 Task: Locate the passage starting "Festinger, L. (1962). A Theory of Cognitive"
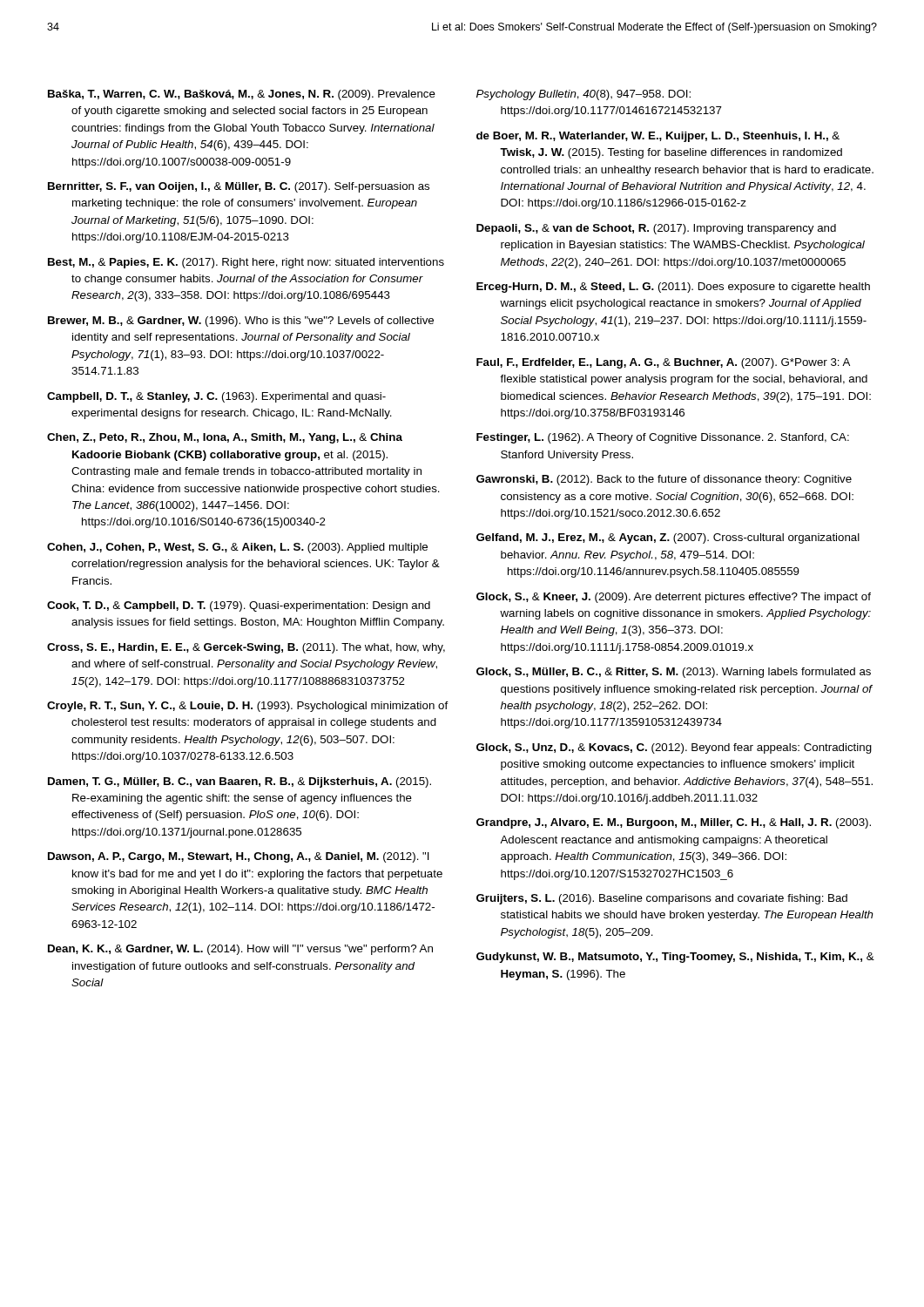(663, 446)
